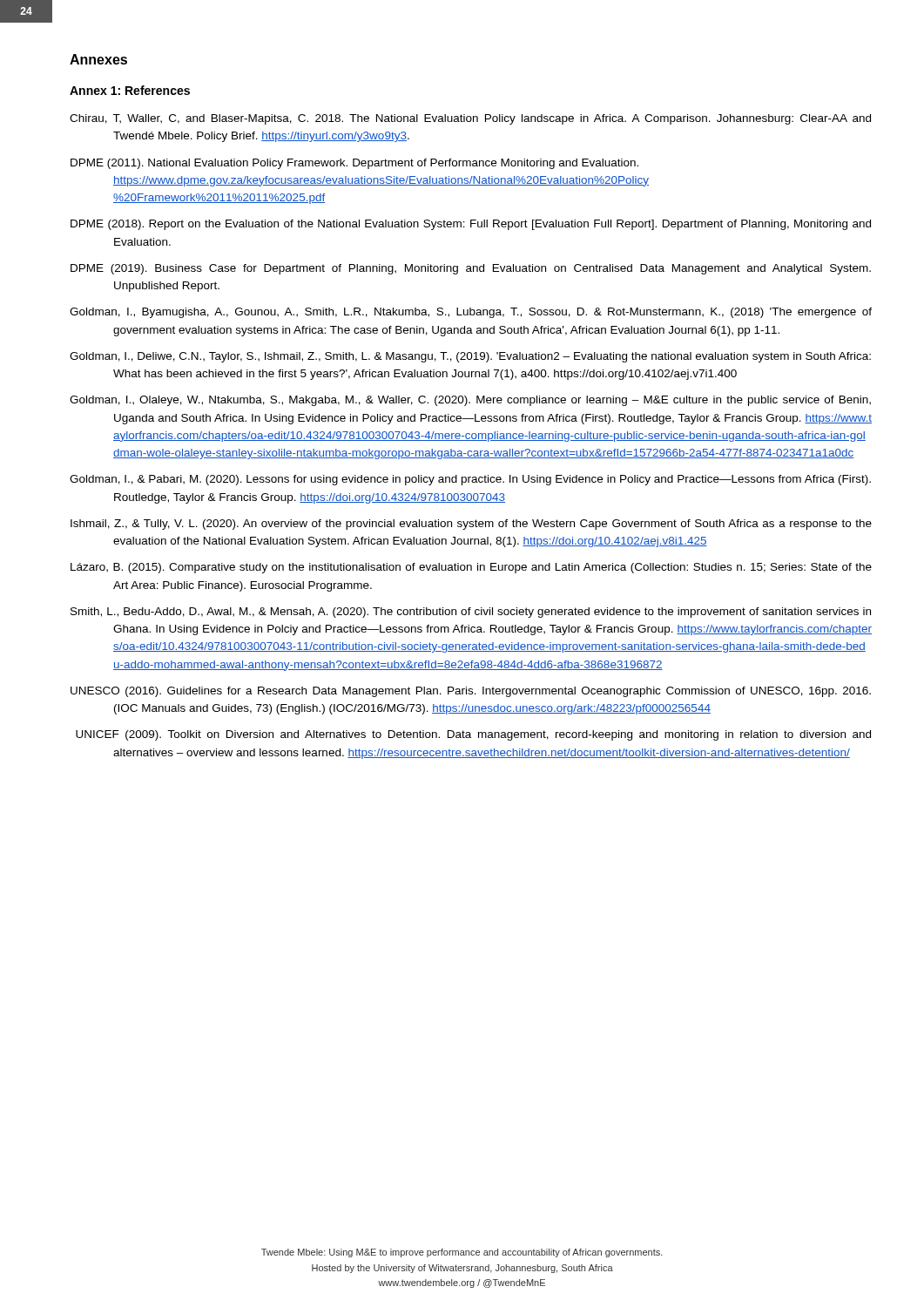Click on the list item containing "DPME (2011). National Evaluation"
Screen dimensions: 1307x924
pos(359,180)
